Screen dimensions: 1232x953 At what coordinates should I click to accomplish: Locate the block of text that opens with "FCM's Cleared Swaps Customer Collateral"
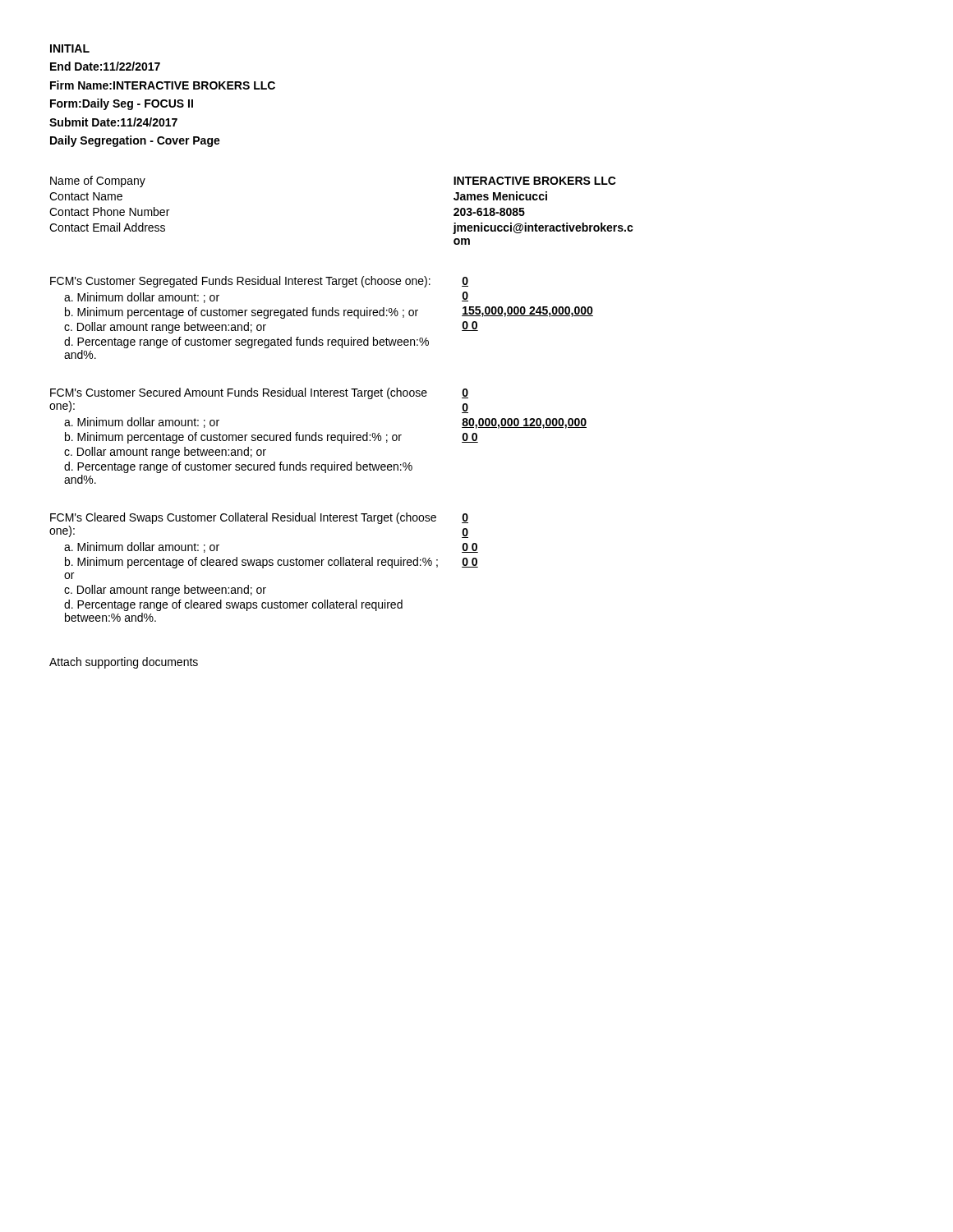pos(247,568)
